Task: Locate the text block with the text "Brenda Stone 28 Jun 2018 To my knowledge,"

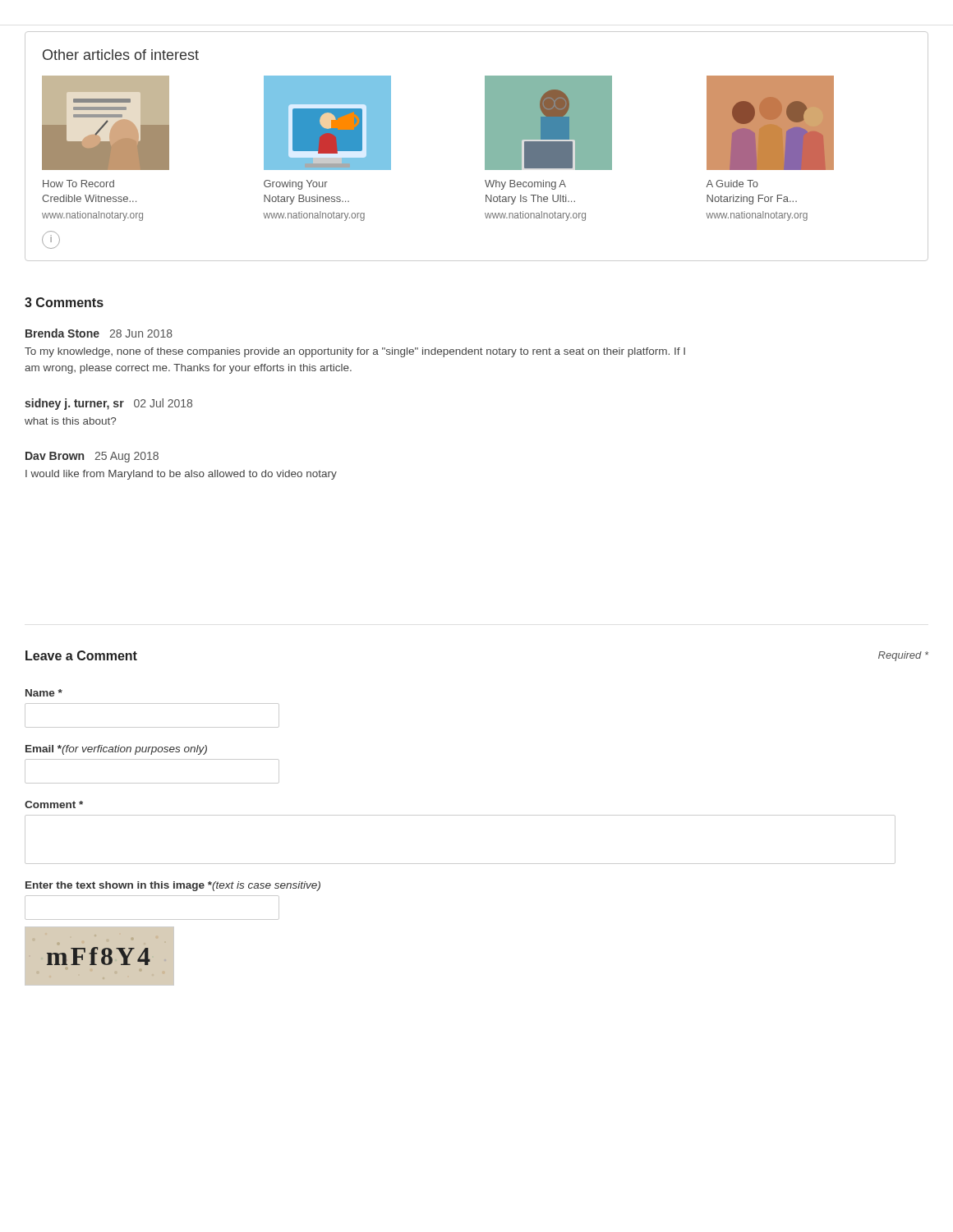Action: click(476, 352)
